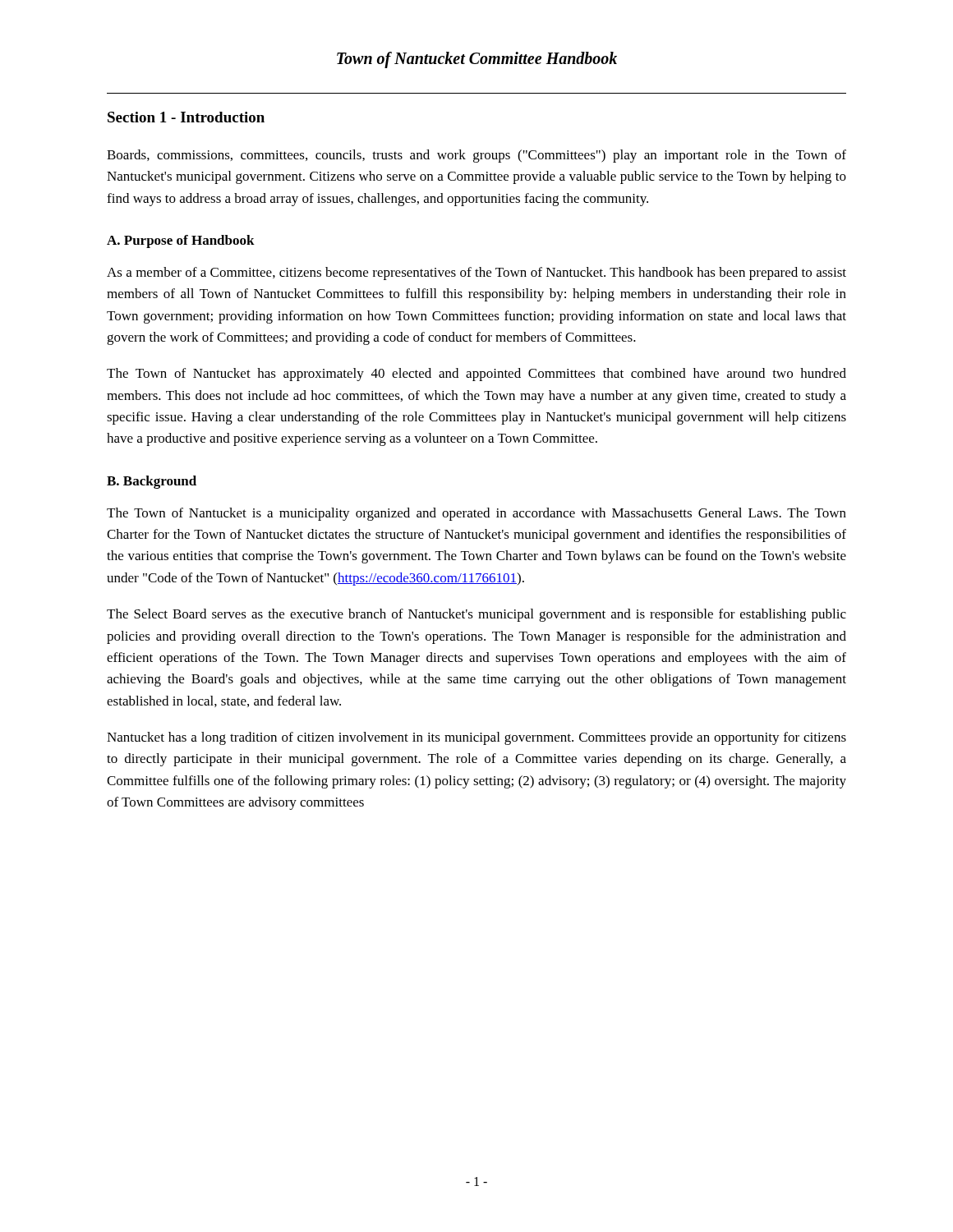Find the text block that reads "The Select Board serves as the executive branch"
Viewport: 953px width, 1232px height.
(x=476, y=657)
